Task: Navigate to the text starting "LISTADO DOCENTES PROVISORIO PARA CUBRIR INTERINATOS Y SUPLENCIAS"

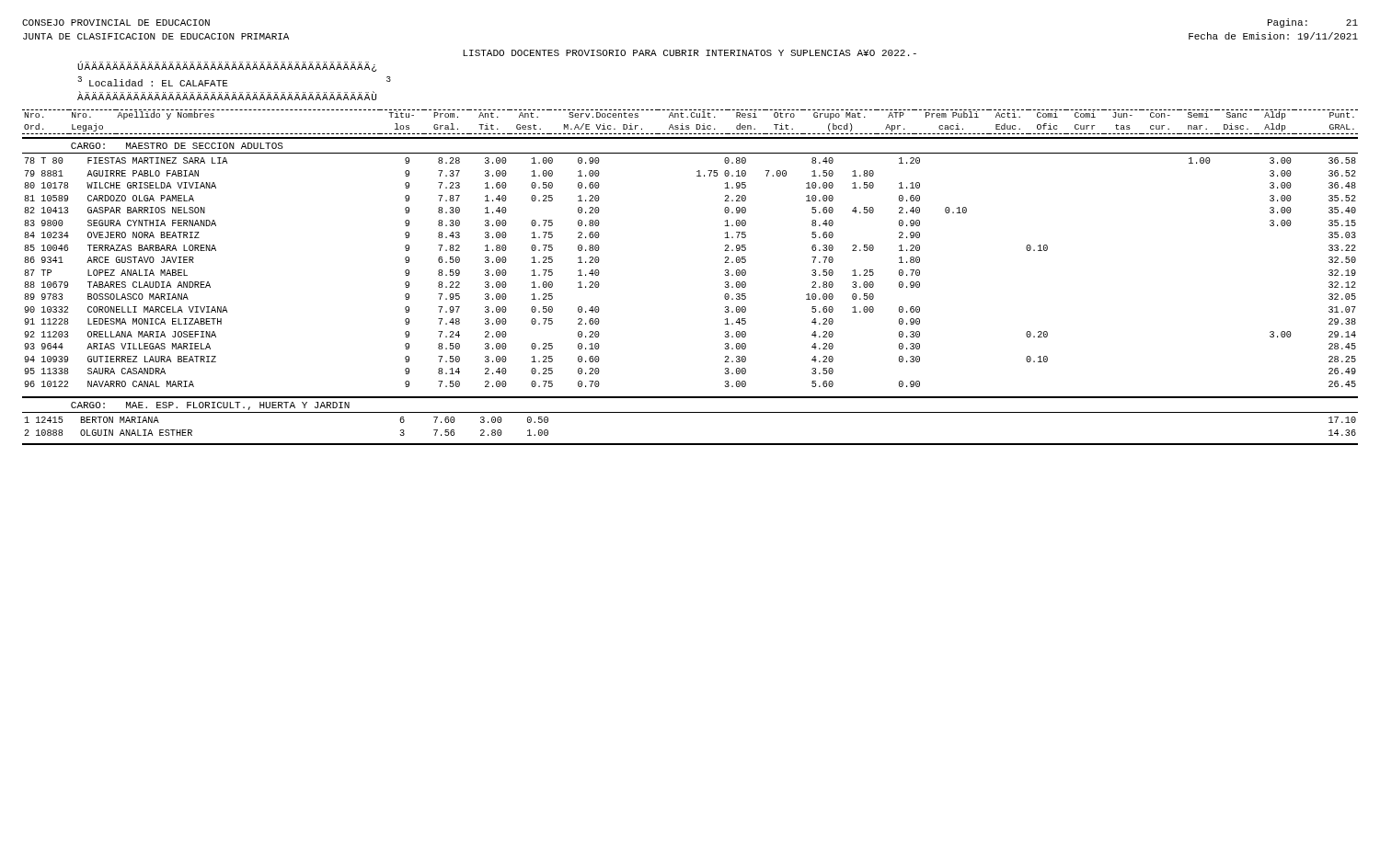Action: [690, 53]
